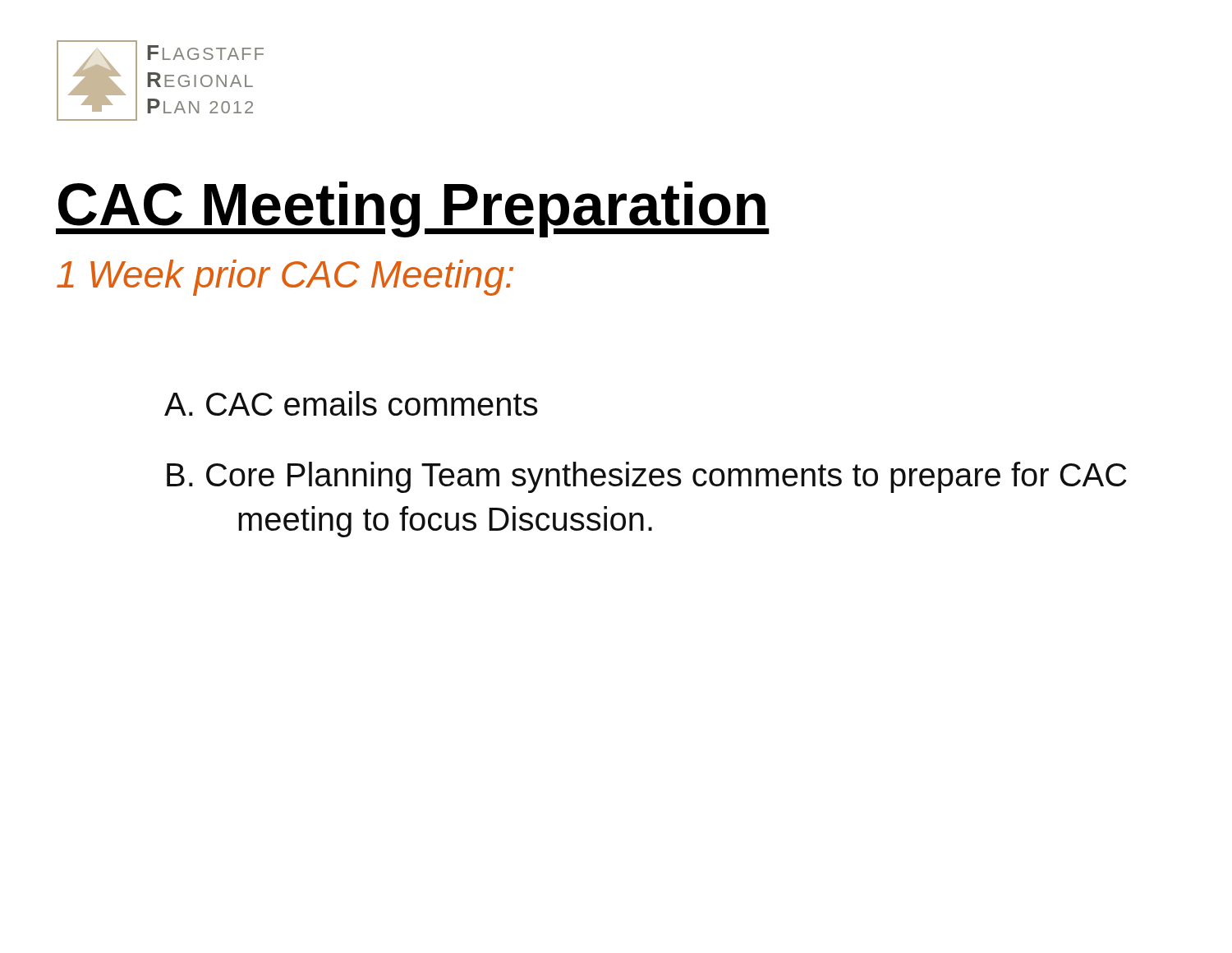Click on the passage starting "B. Core Planning Team"
The image size is (1232, 953).
tap(646, 499)
